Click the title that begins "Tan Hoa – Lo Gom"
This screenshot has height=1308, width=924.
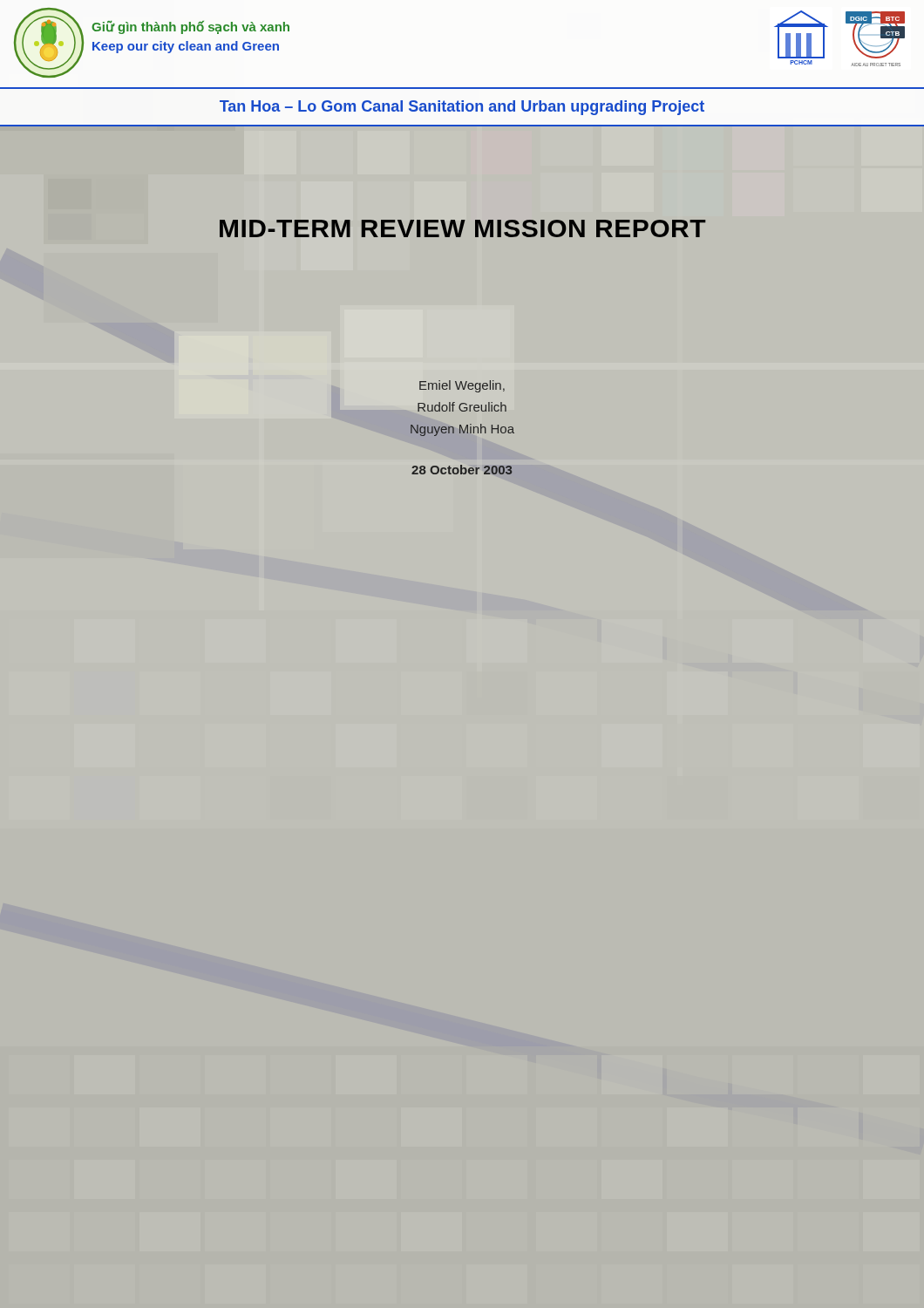click(462, 106)
